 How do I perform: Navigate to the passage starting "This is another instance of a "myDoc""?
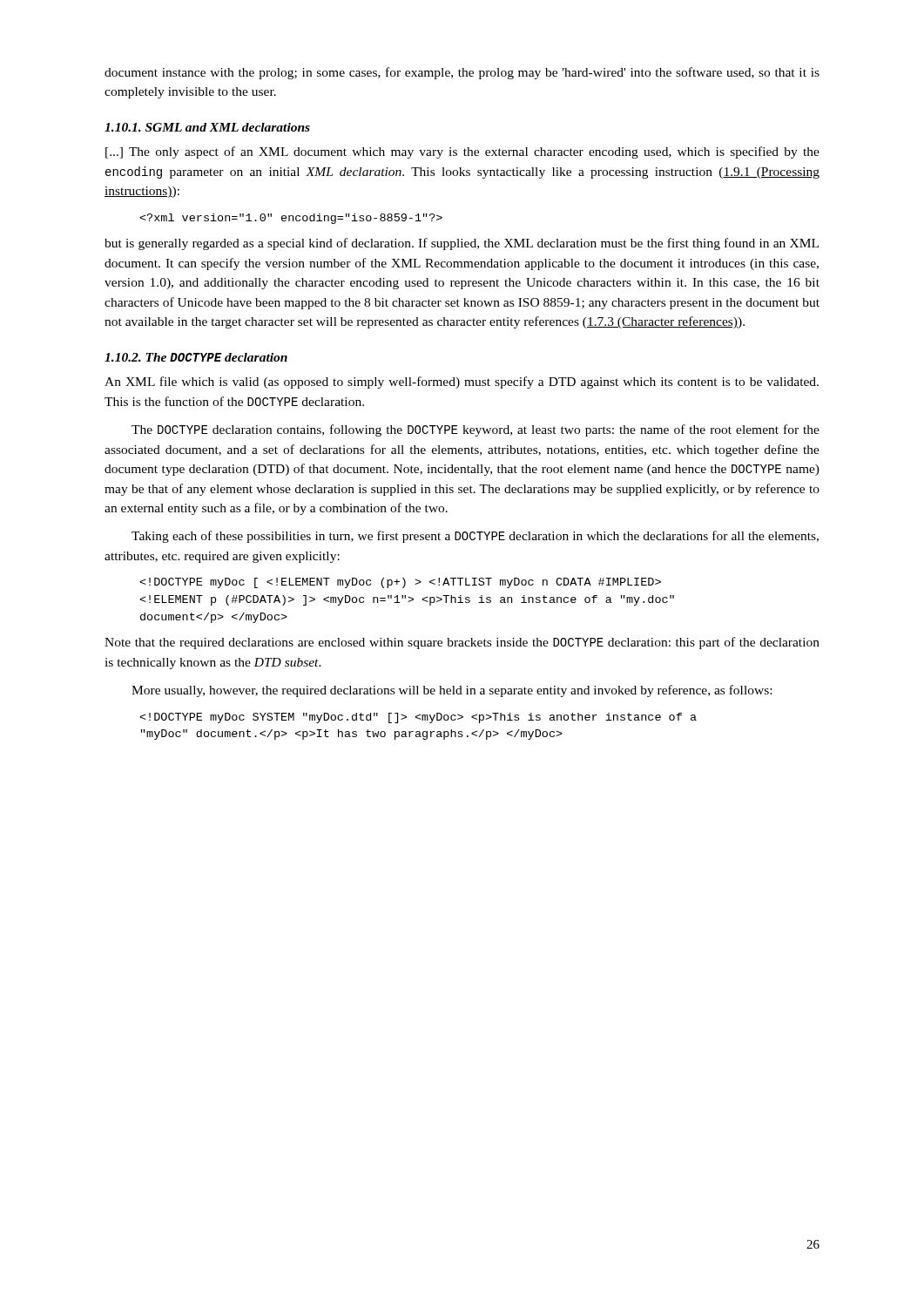tap(479, 726)
